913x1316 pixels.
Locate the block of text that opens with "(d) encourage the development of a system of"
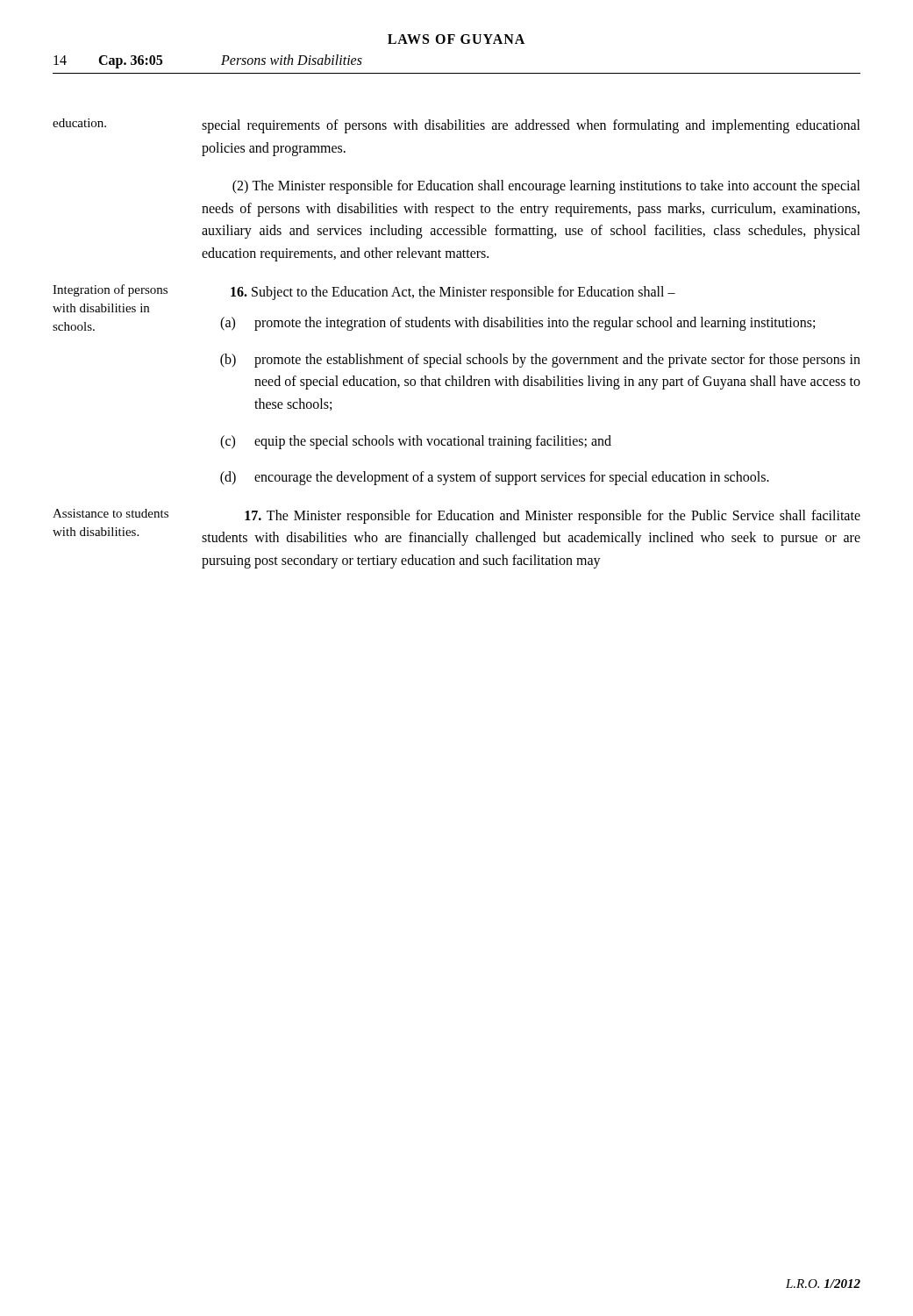pyautogui.click(x=531, y=477)
